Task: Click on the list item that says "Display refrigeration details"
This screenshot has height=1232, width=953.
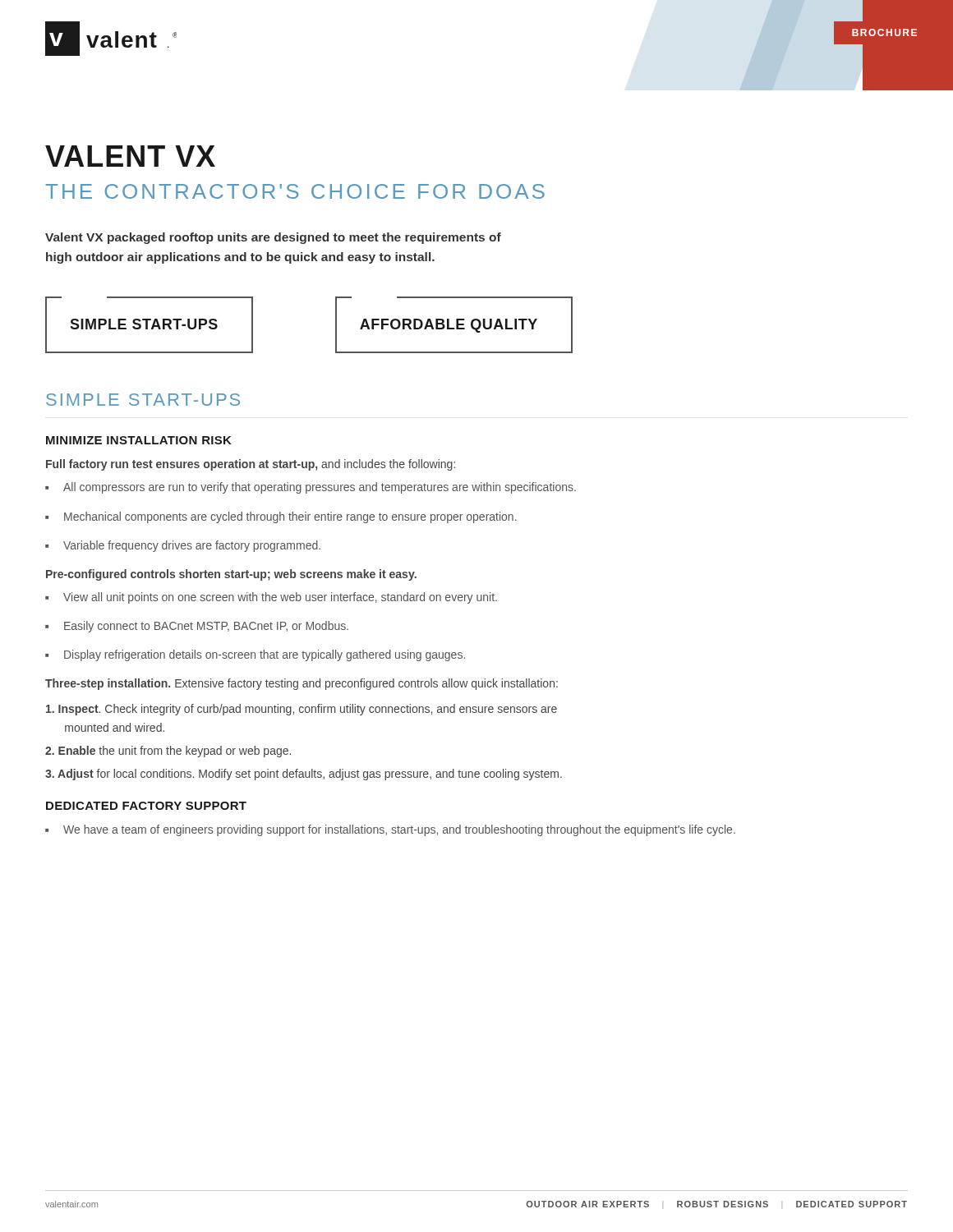Action: [x=255, y=655]
